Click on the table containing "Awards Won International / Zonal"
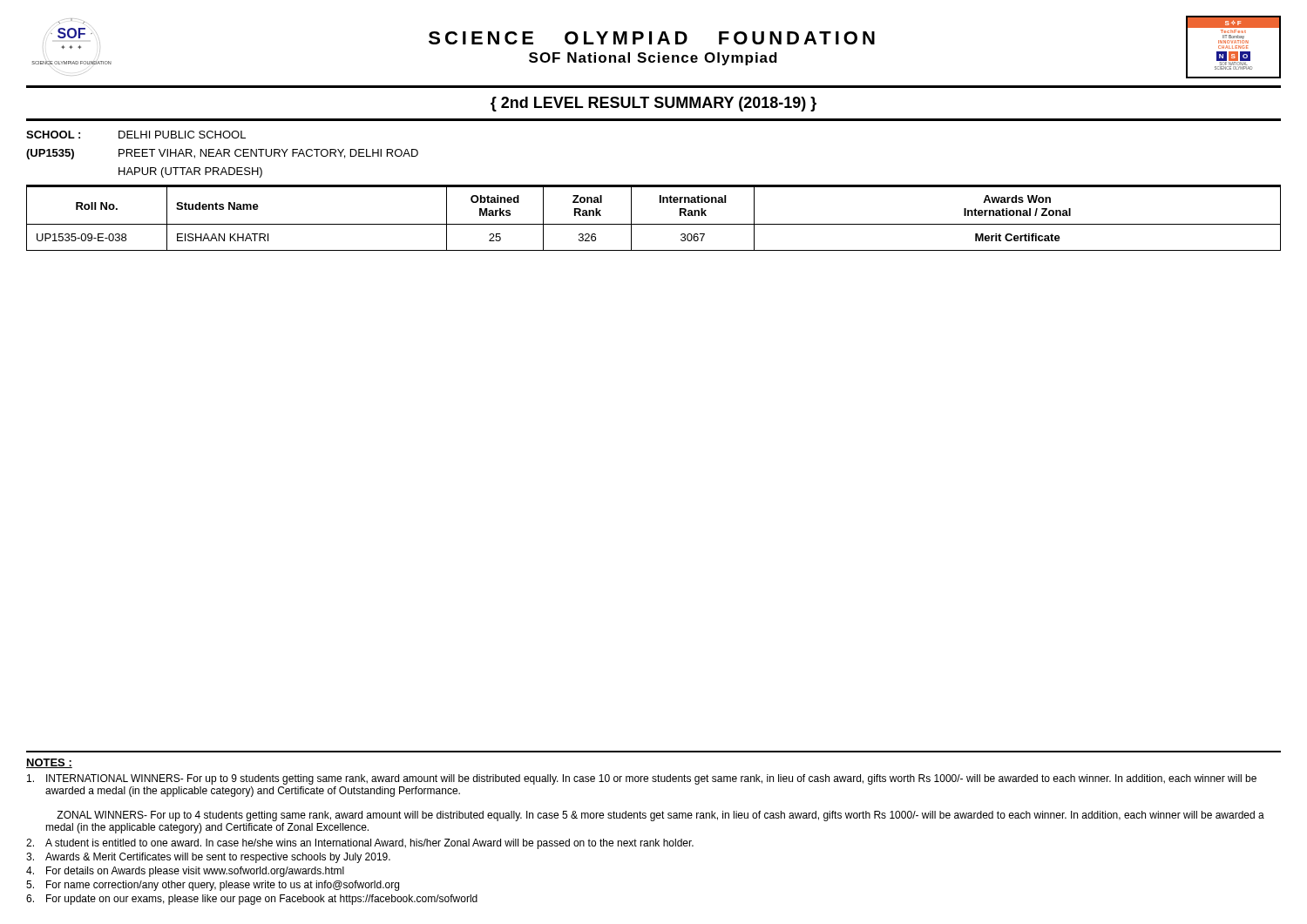The height and width of the screenshot is (924, 1307). (654, 219)
